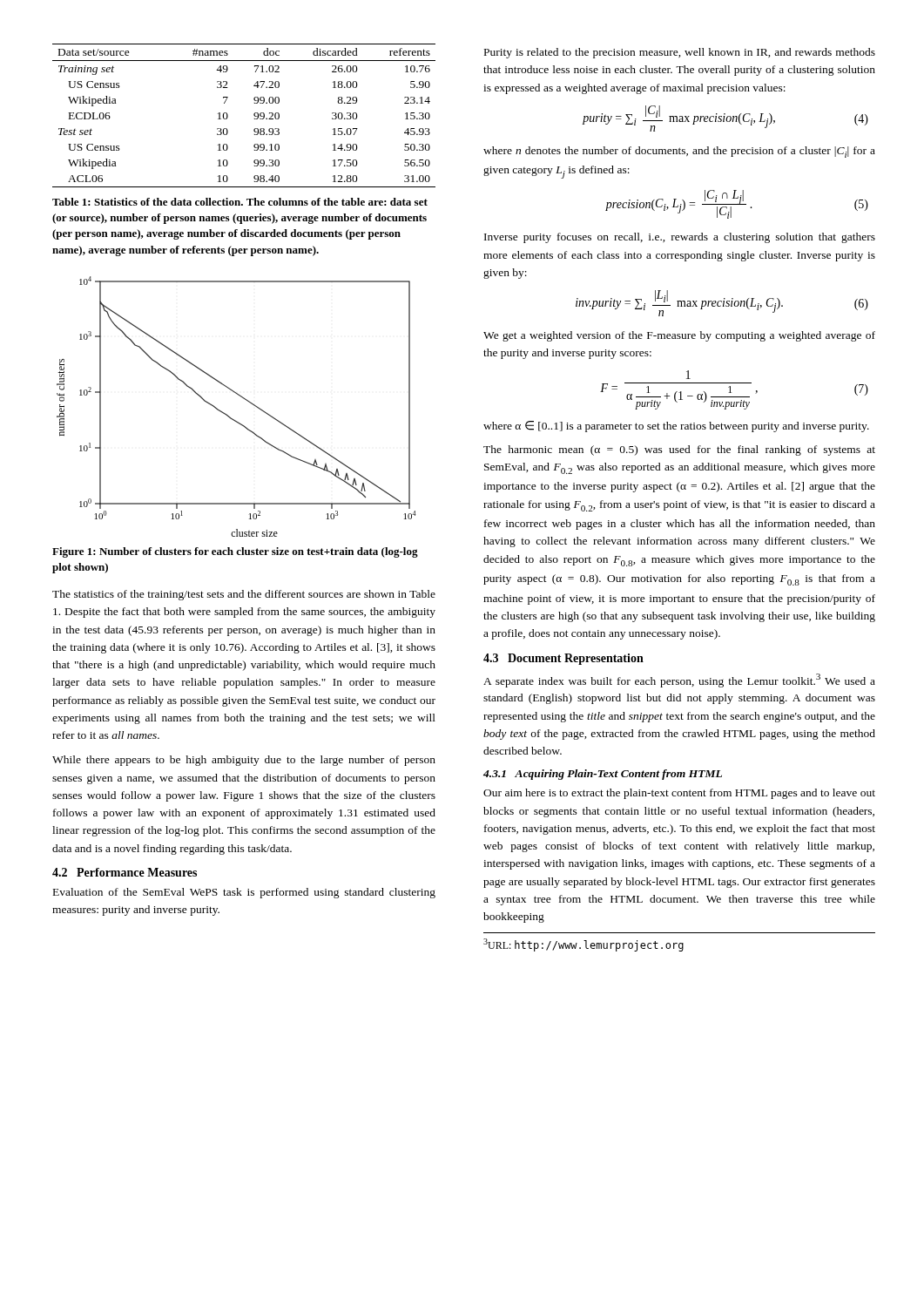Click on the continuous plot
Image resolution: width=924 pixels, height=1307 pixels.
(x=244, y=403)
